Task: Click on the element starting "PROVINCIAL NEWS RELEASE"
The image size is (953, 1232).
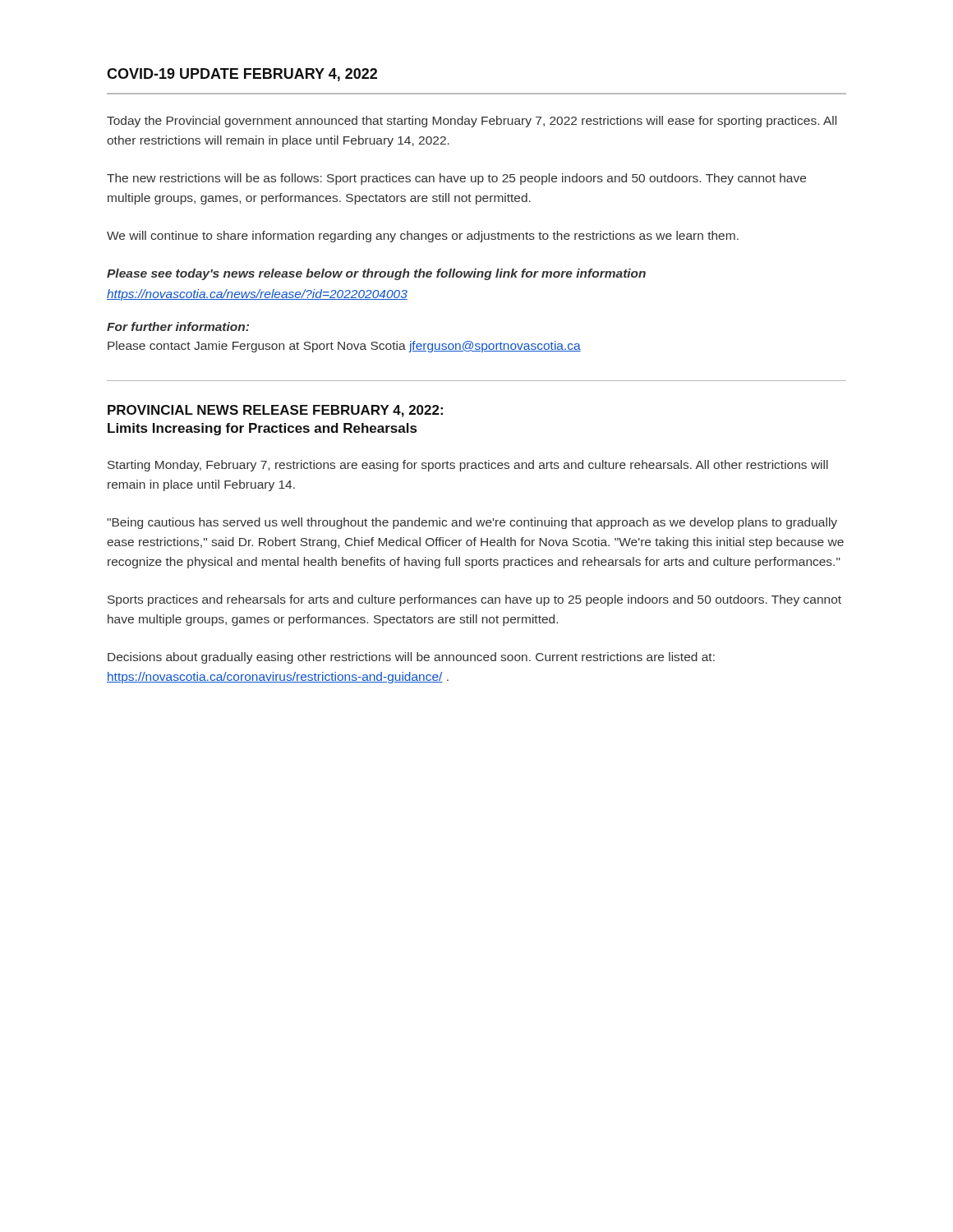Action: (x=275, y=411)
